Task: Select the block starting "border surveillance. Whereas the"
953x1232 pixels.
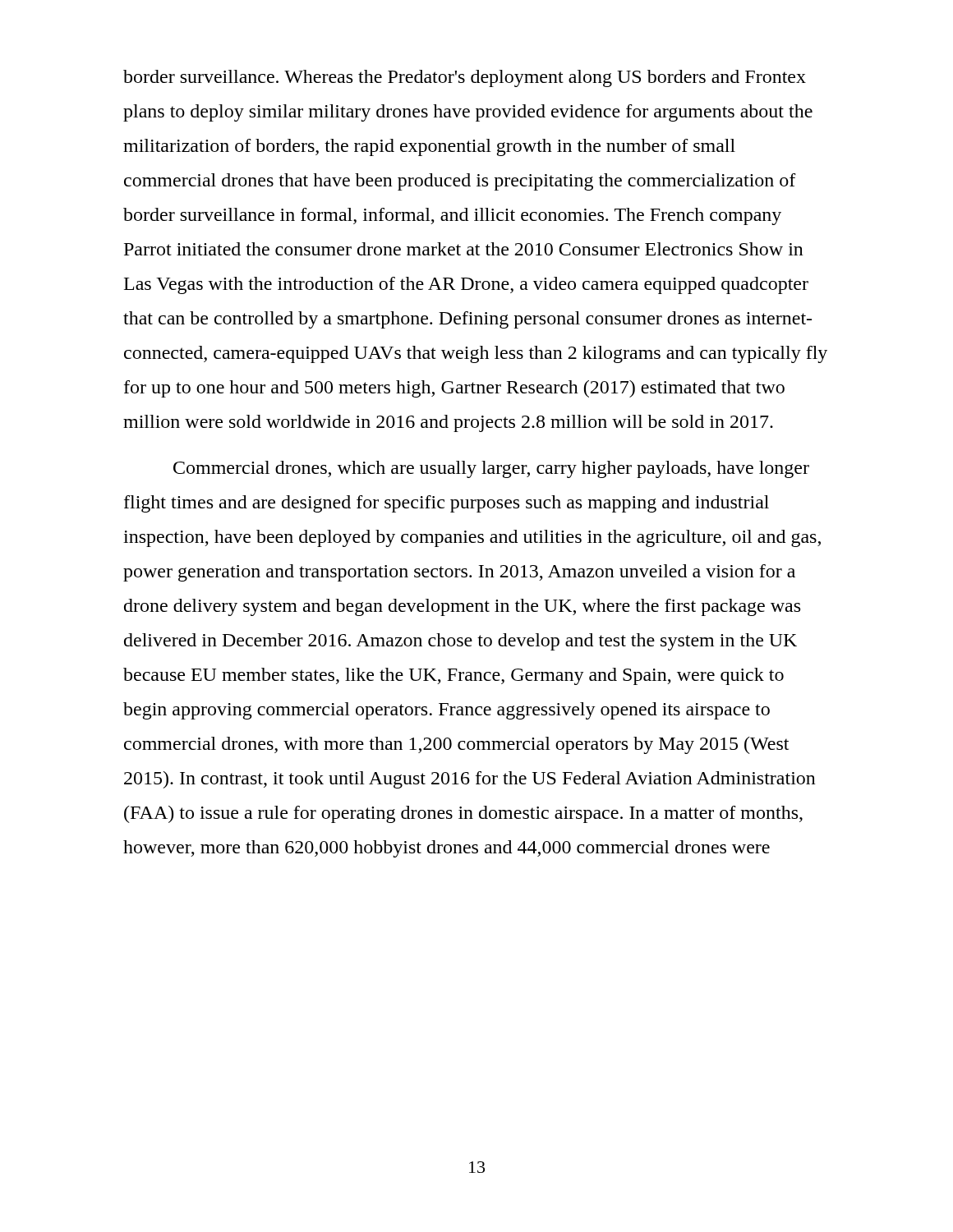Action: (x=476, y=249)
